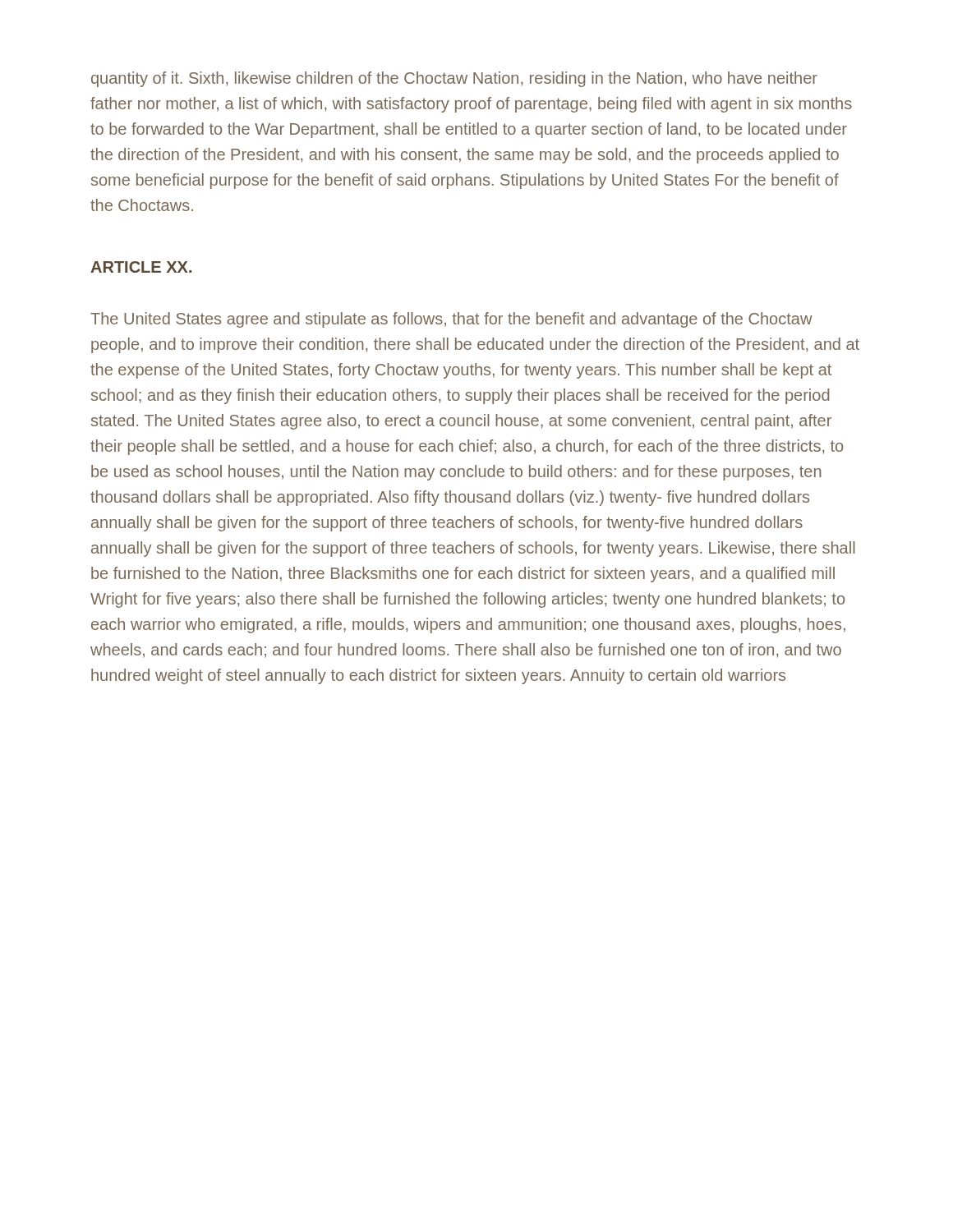The image size is (953, 1232).
Task: Click on the element starting "ARTICLE XX."
Action: pos(141,267)
